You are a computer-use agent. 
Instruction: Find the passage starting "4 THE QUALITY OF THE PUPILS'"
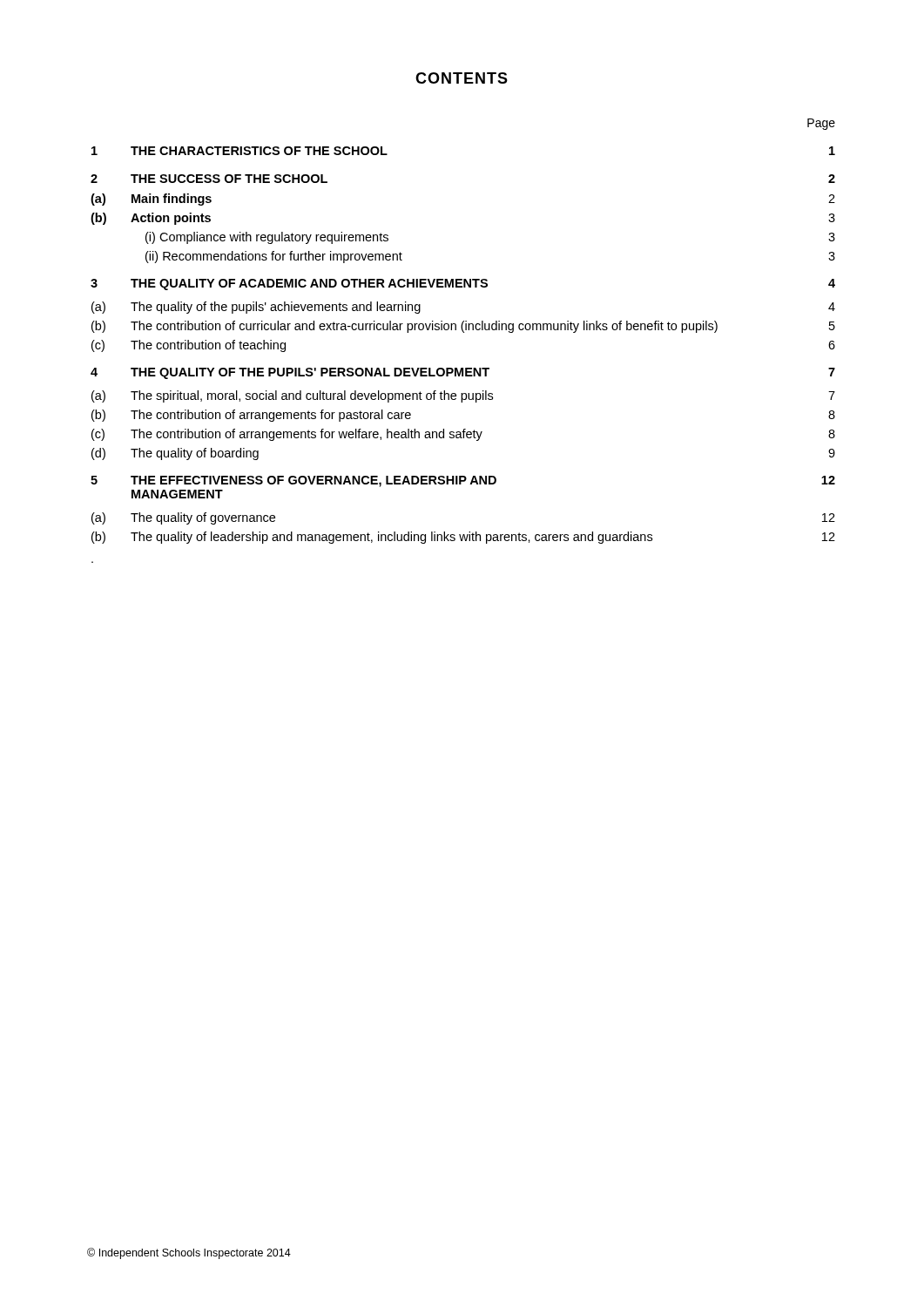coord(462,372)
